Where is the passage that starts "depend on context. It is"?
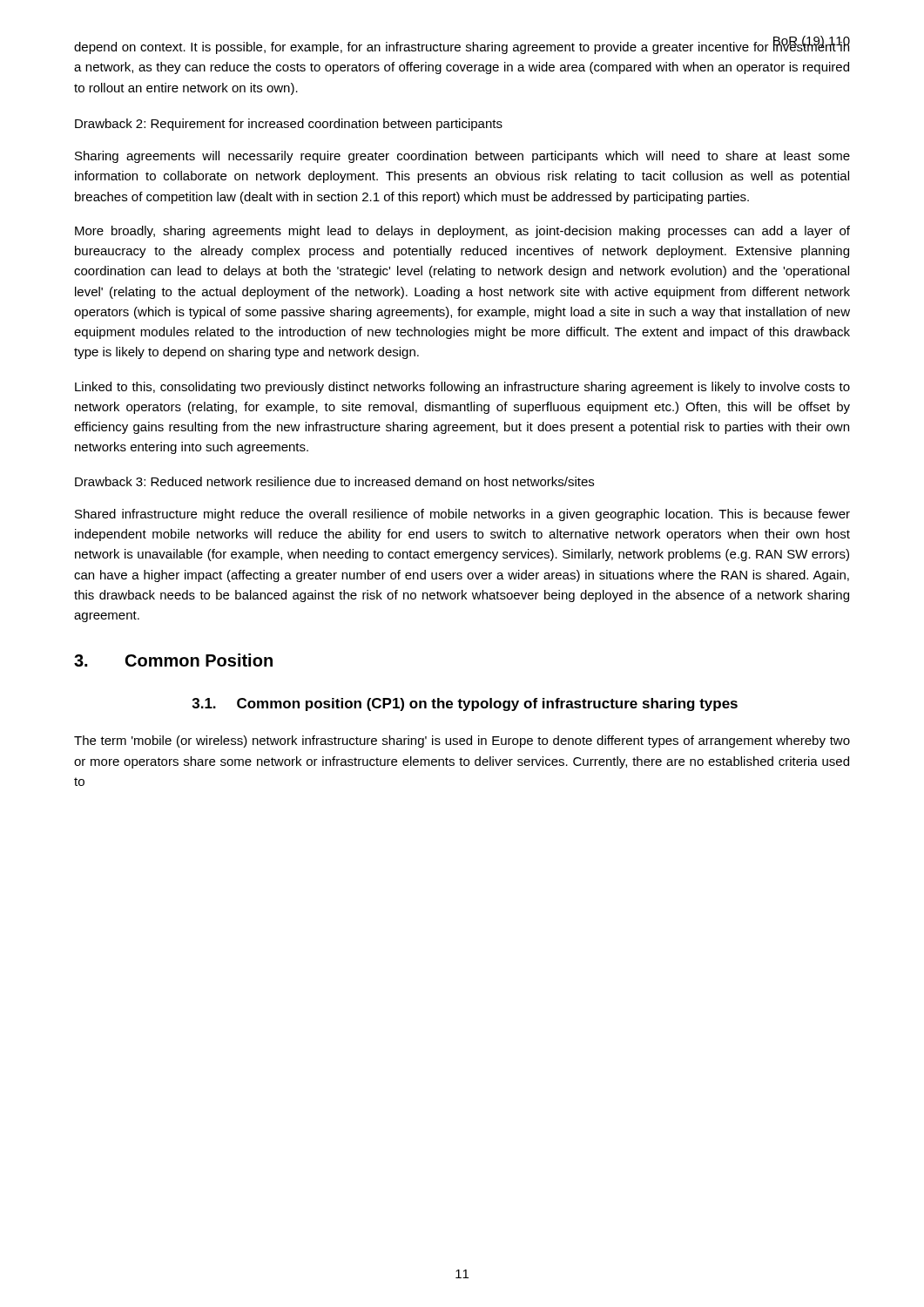The width and height of the screenshot is (924, 1307). tap(462, 67)
